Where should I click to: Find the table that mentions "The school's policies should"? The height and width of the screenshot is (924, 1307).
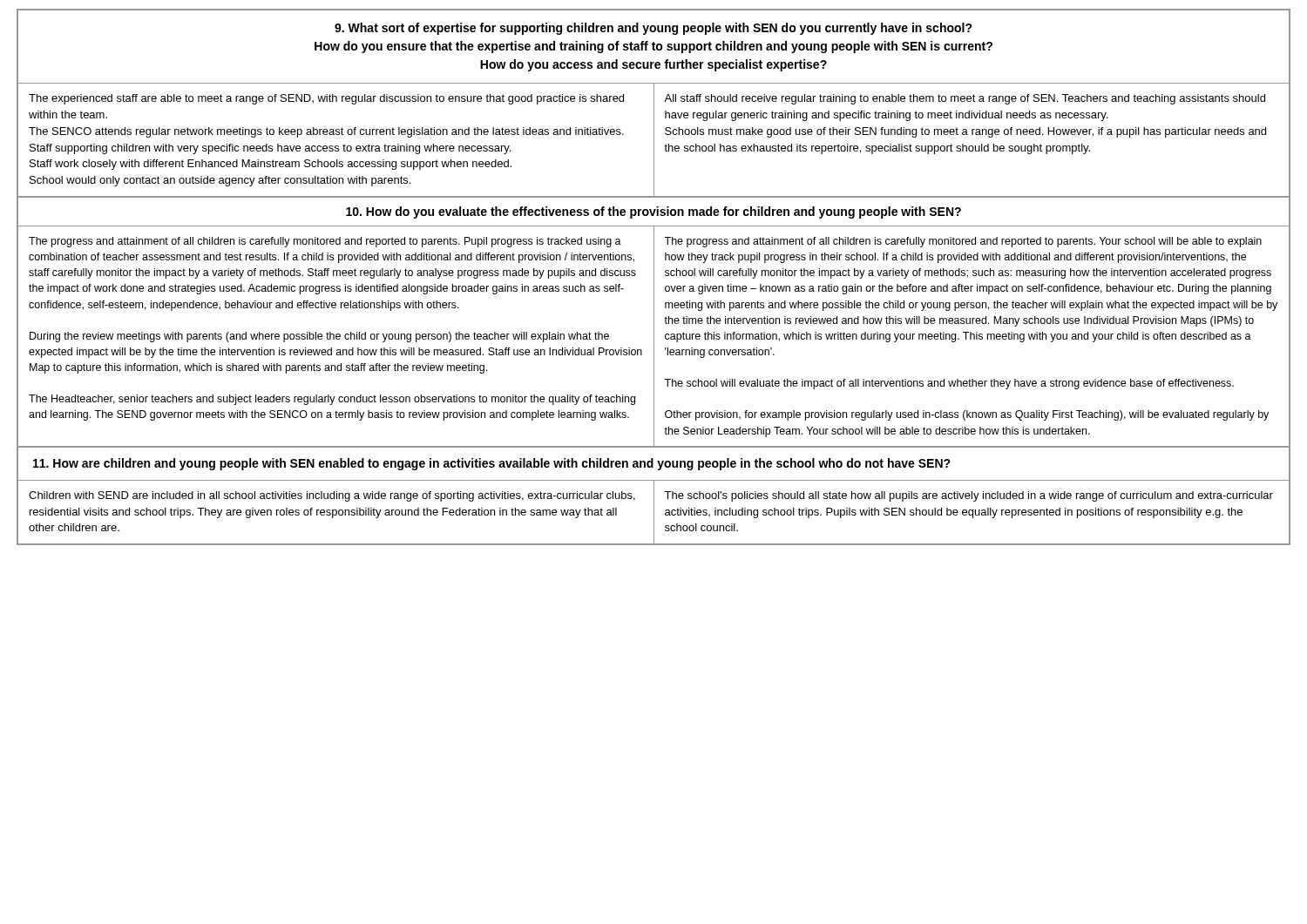tap(654, 512)
